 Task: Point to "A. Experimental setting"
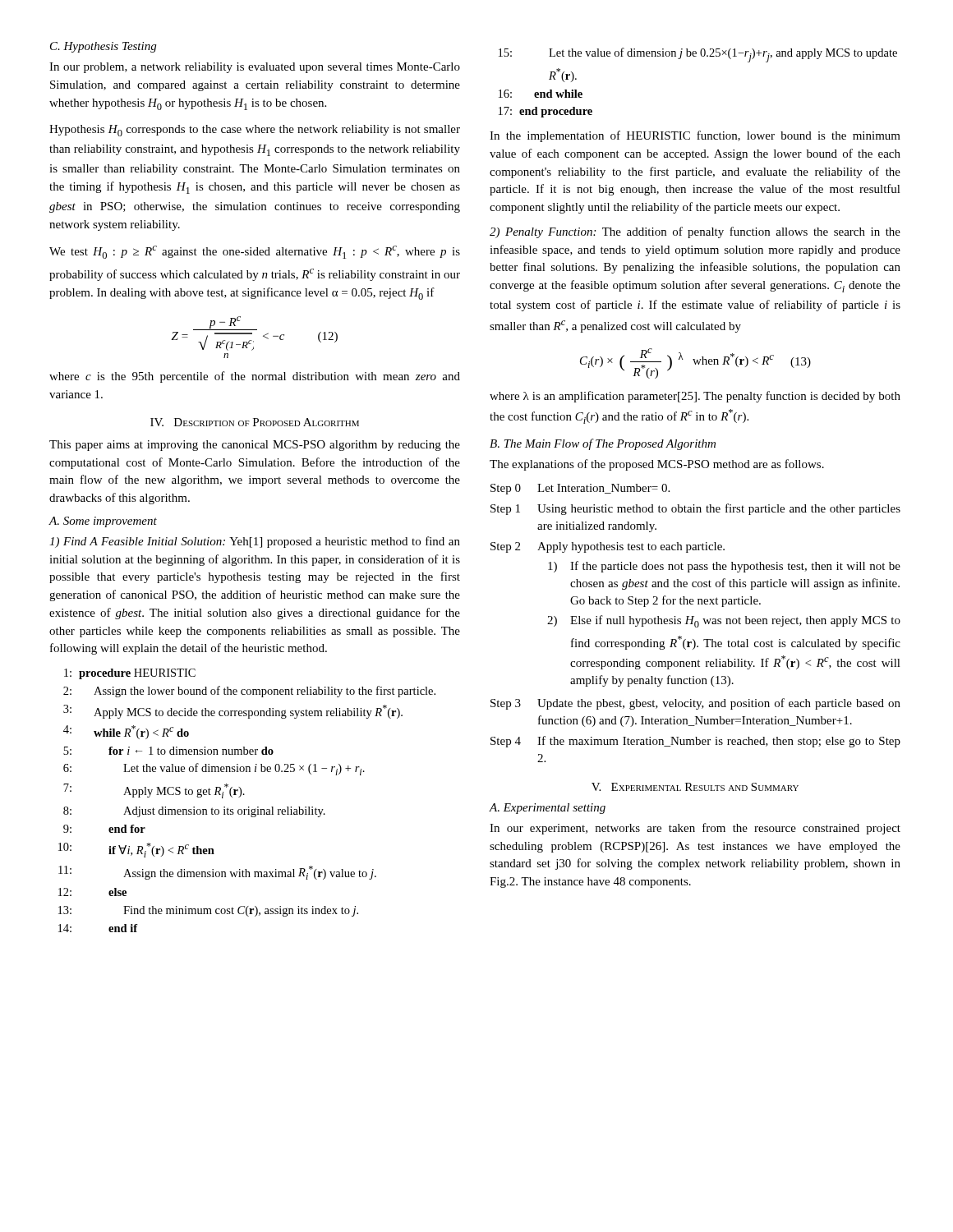548,807
